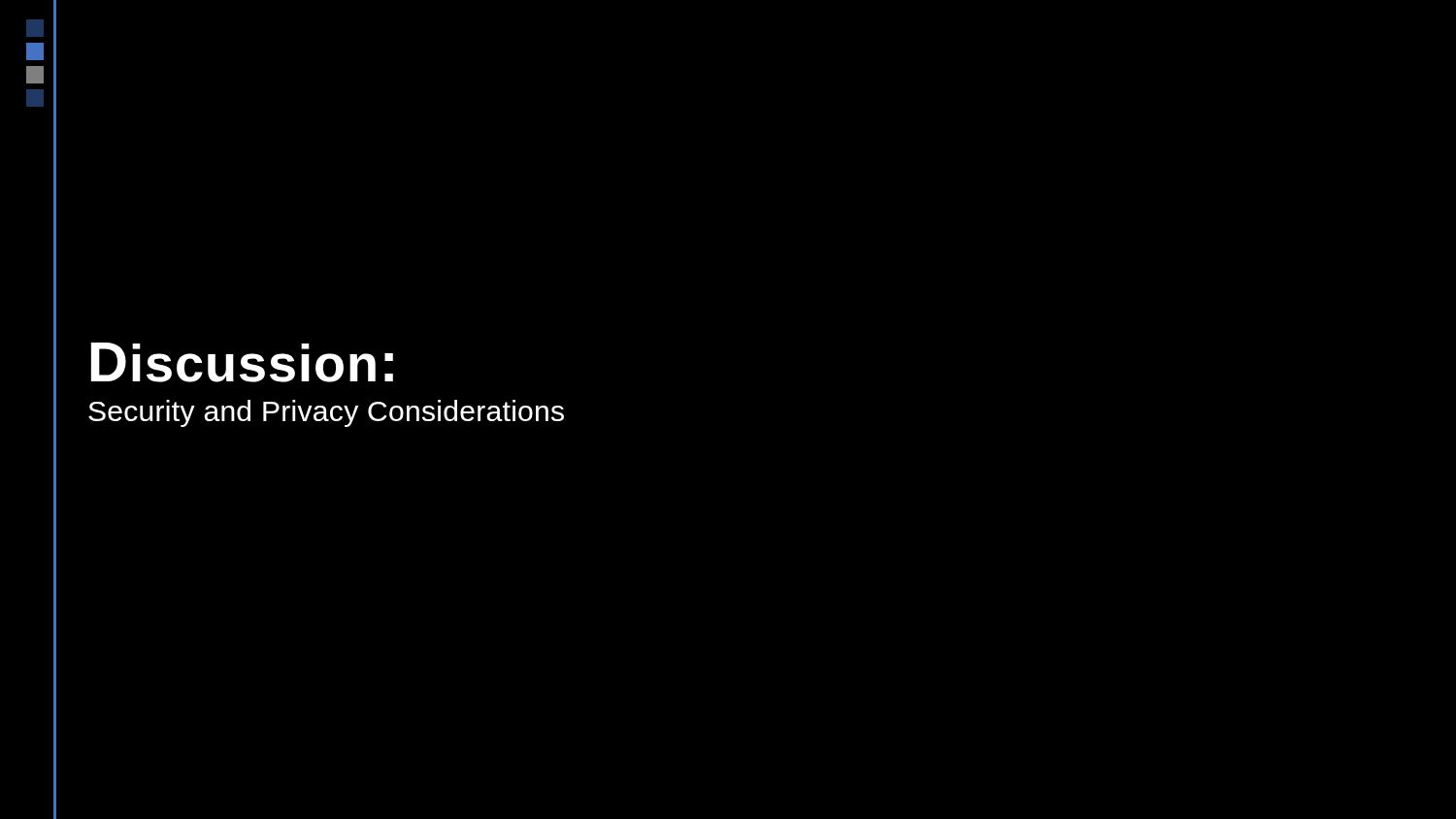Select the block starting "Security and Privacy Considerations"

point(326,411)
